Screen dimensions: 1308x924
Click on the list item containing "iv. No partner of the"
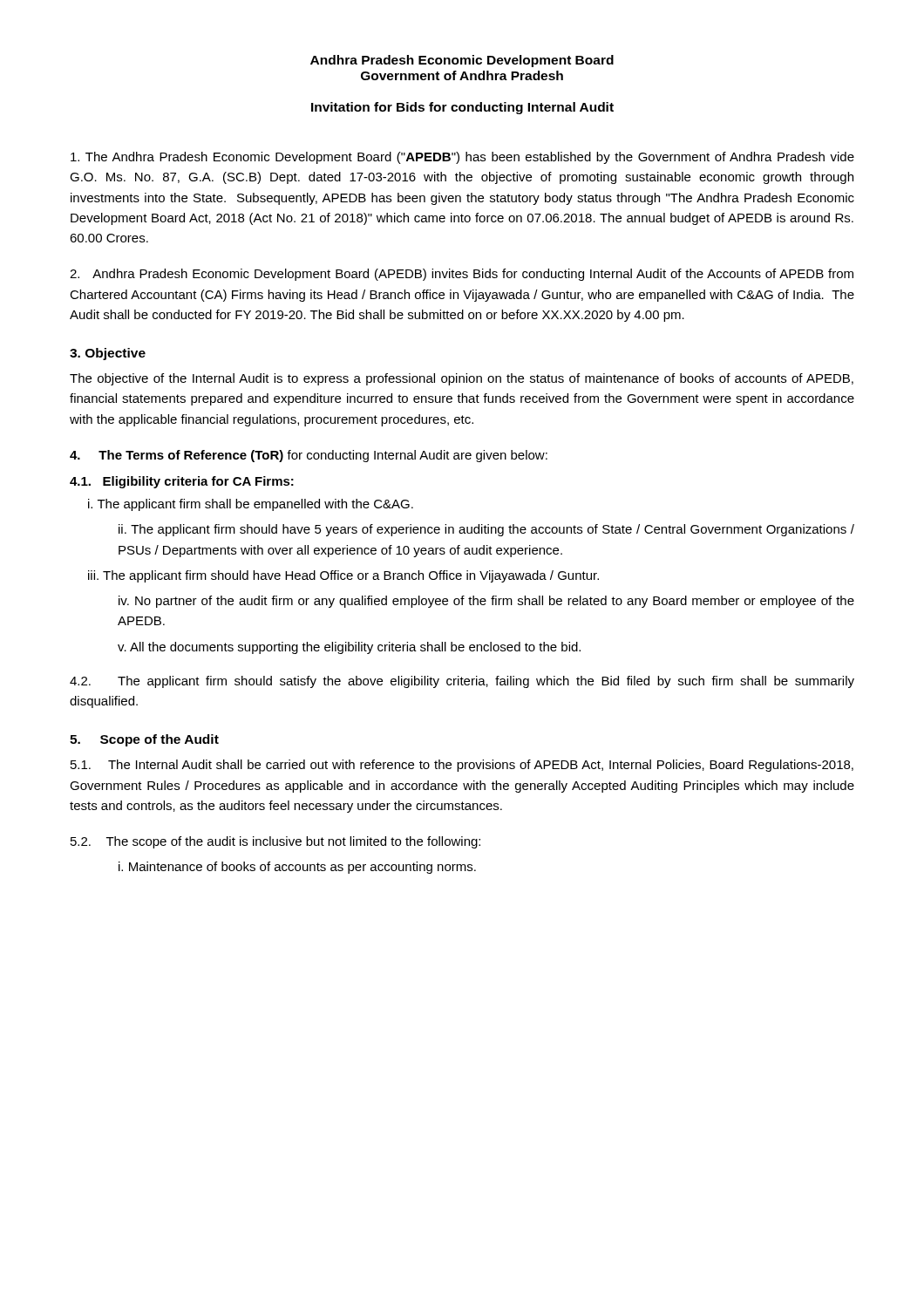tap(486, 611)
